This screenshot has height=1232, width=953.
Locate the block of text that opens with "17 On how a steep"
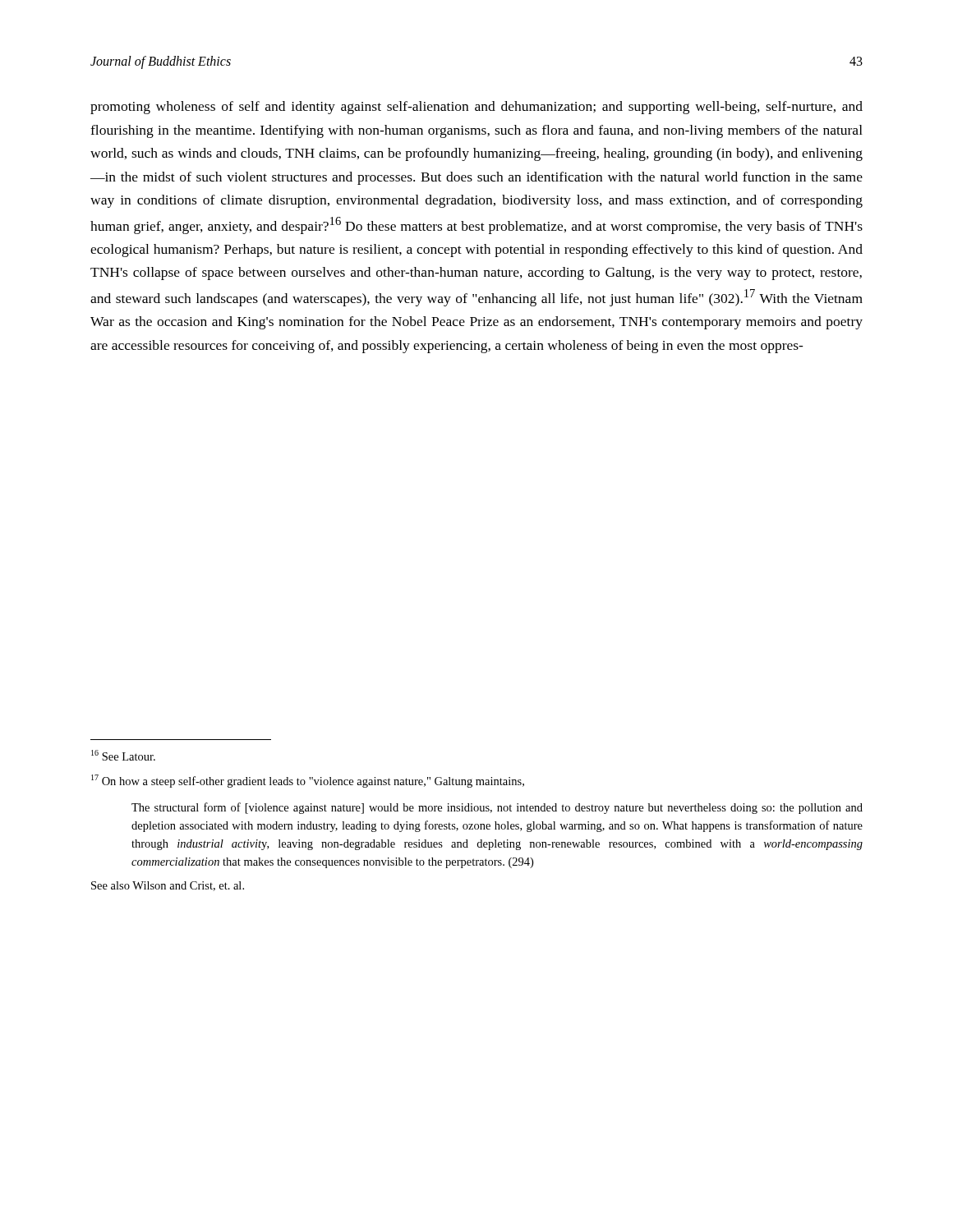[x=476, y=834]
